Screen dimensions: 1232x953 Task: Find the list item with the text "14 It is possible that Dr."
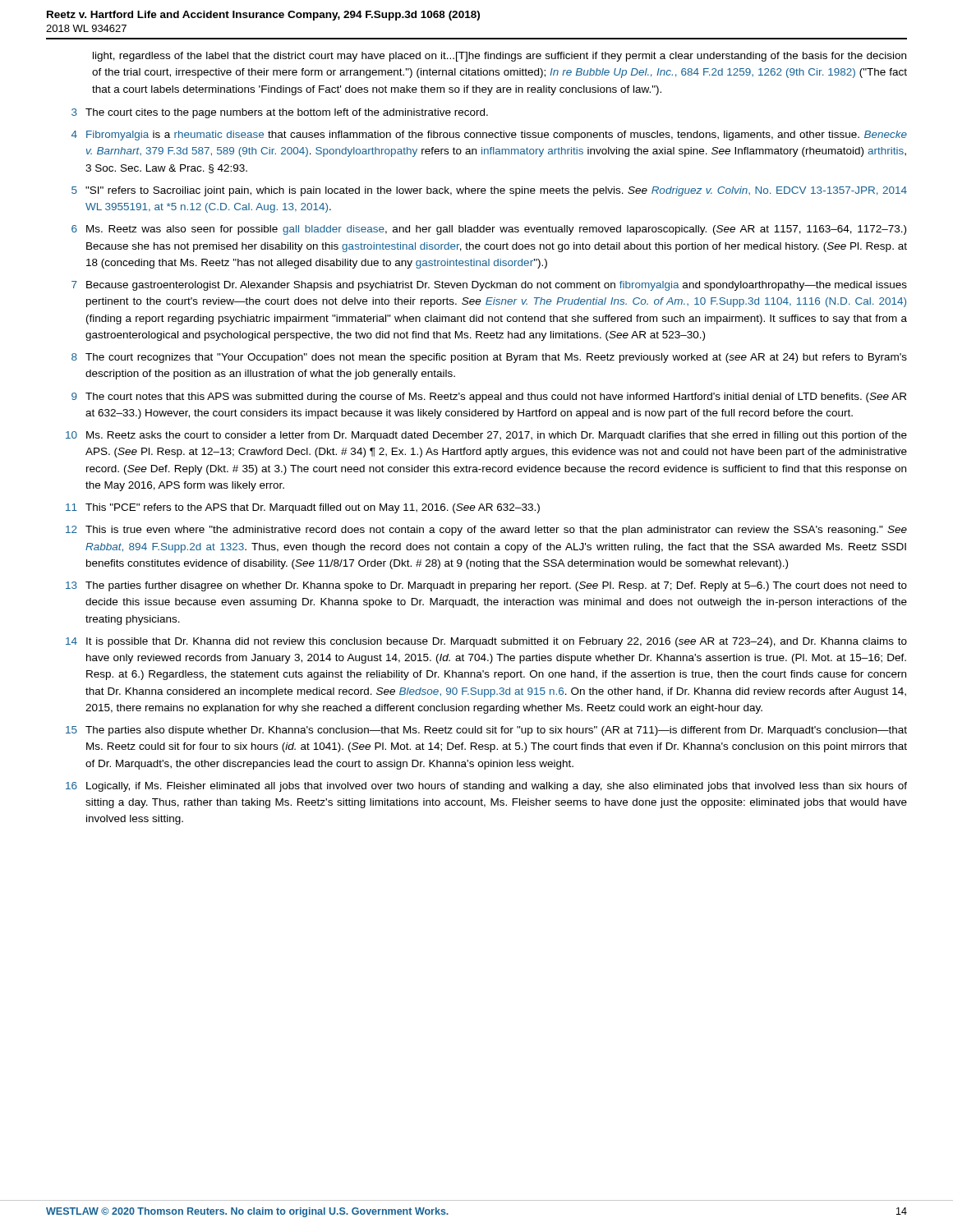coord(476,675)
